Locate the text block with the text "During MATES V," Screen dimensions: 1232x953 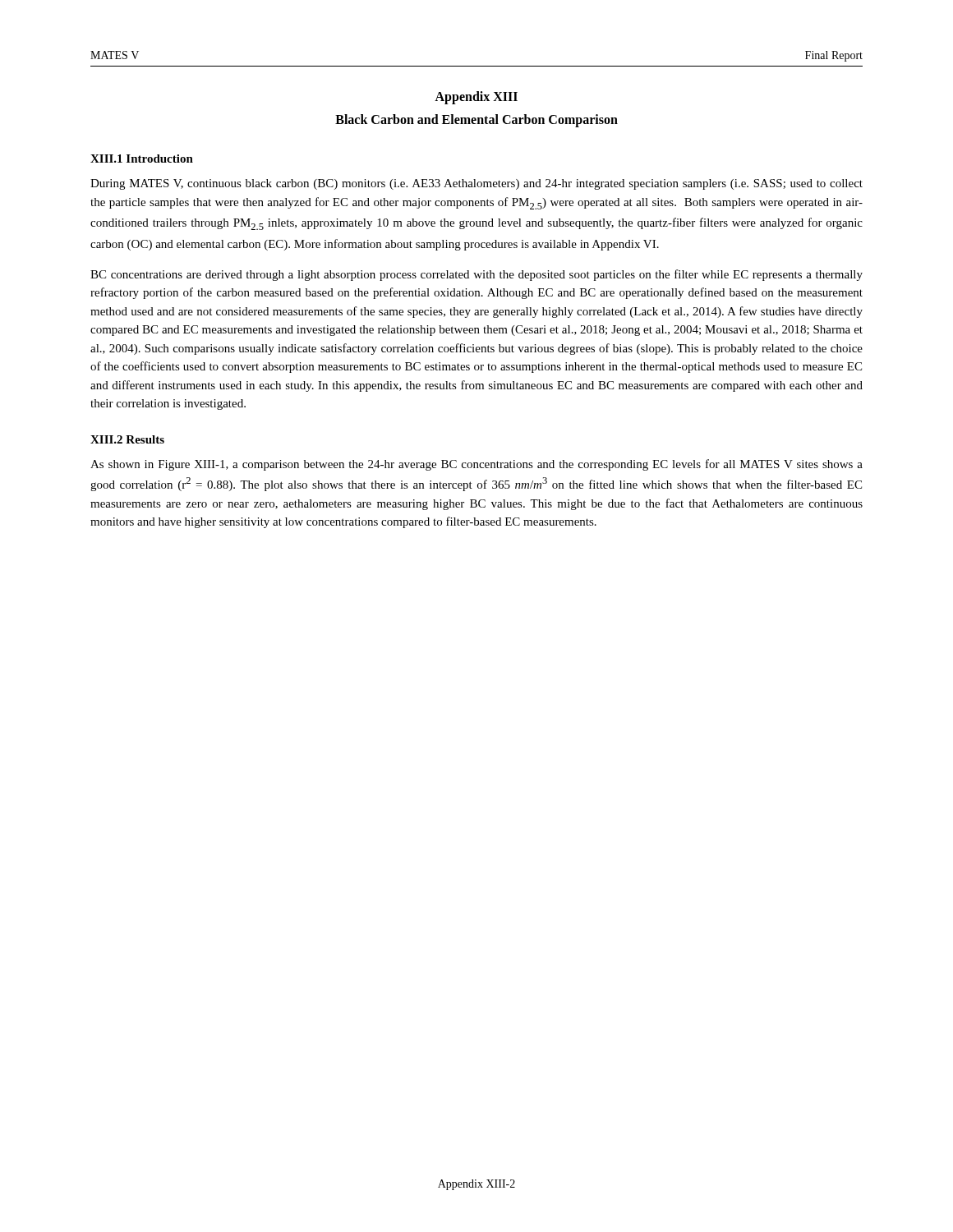pos(476,214)
